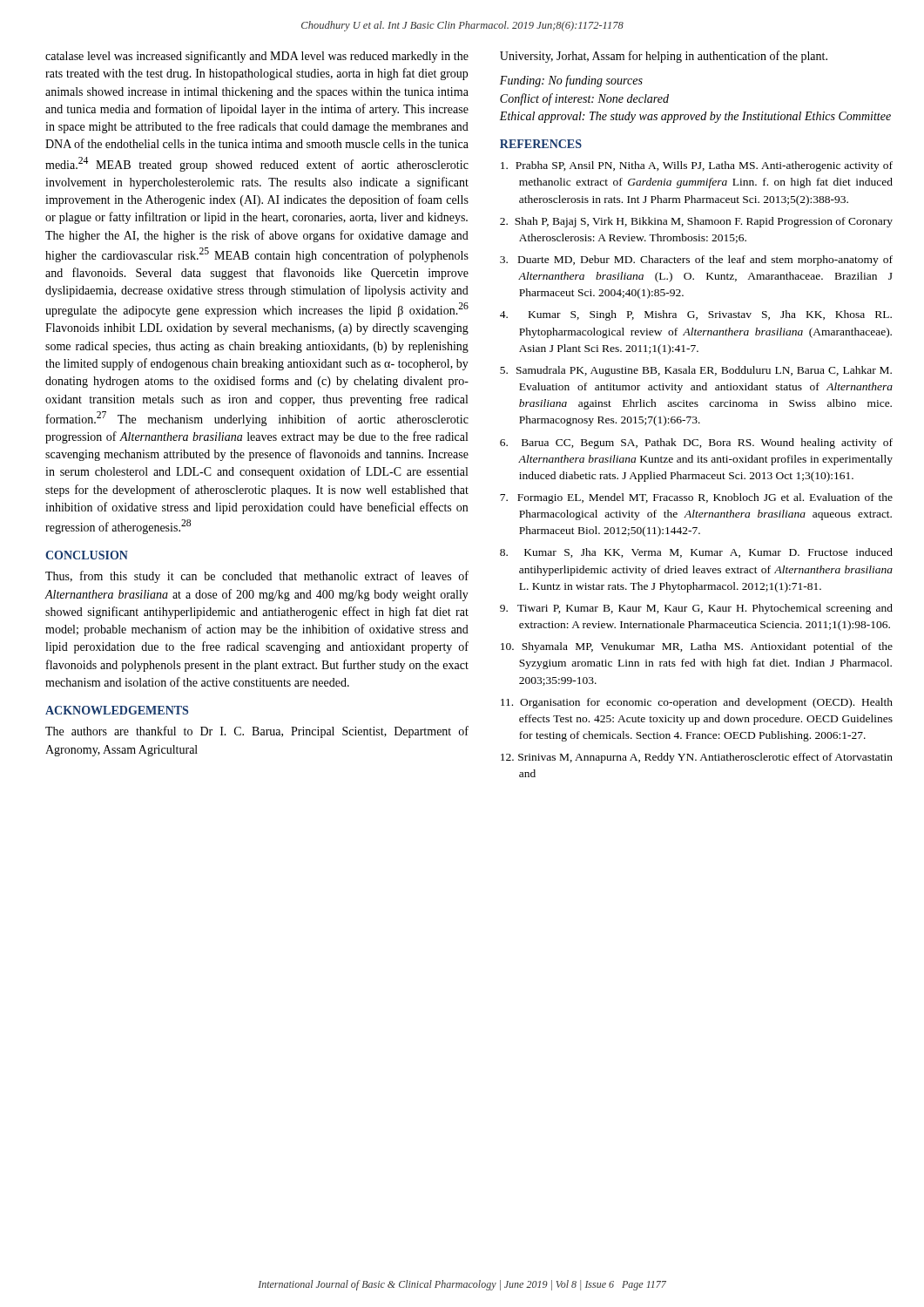Screen dimensions: 1307x924
Task: Click on the text starting "11. Organisation for economic co-operation and development"
Action: tap(696, 718)
